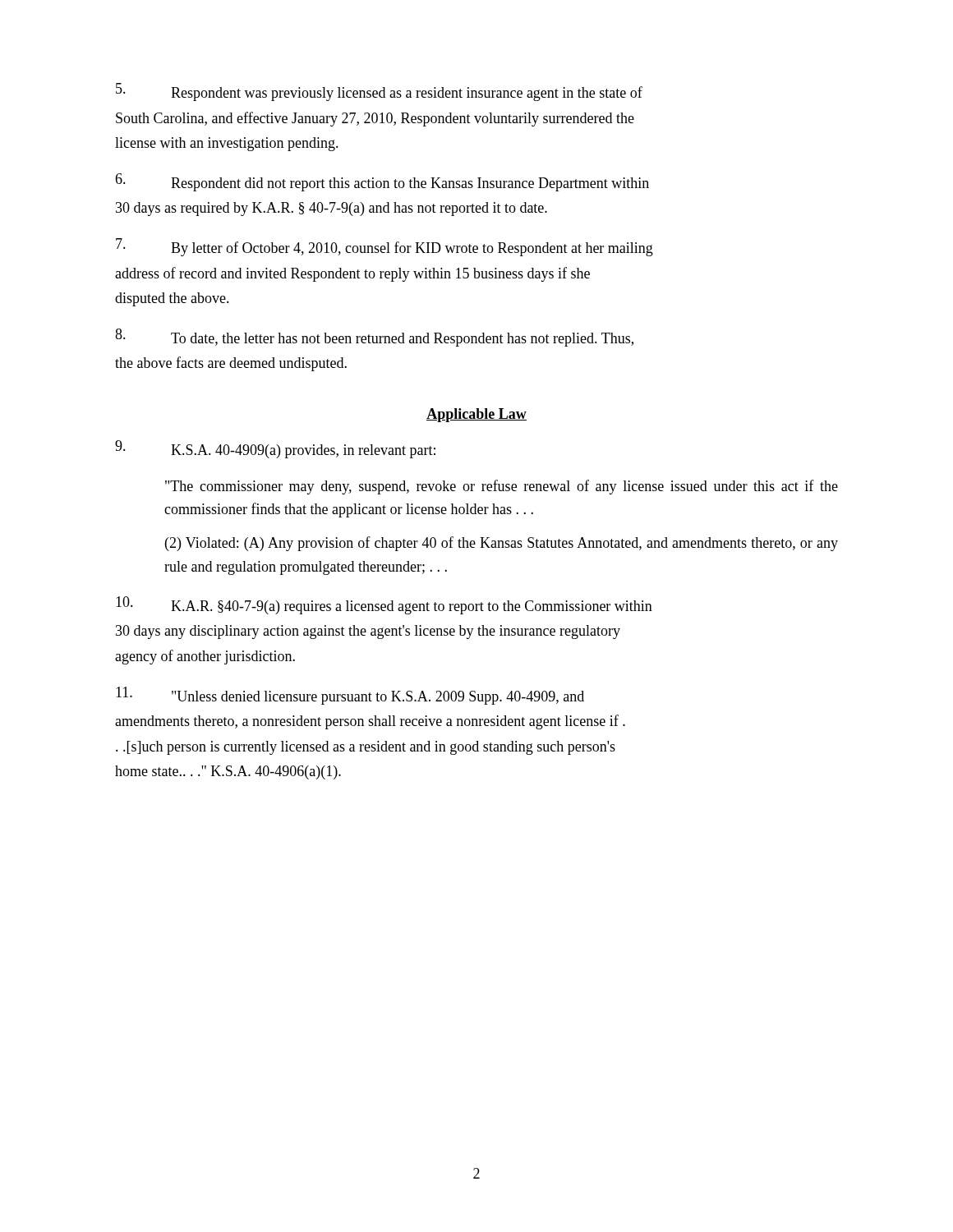The image size is (953, 1232).
Task: Click on the block starting "(2) Violated: (A) Any"
Action: [501, 555]
